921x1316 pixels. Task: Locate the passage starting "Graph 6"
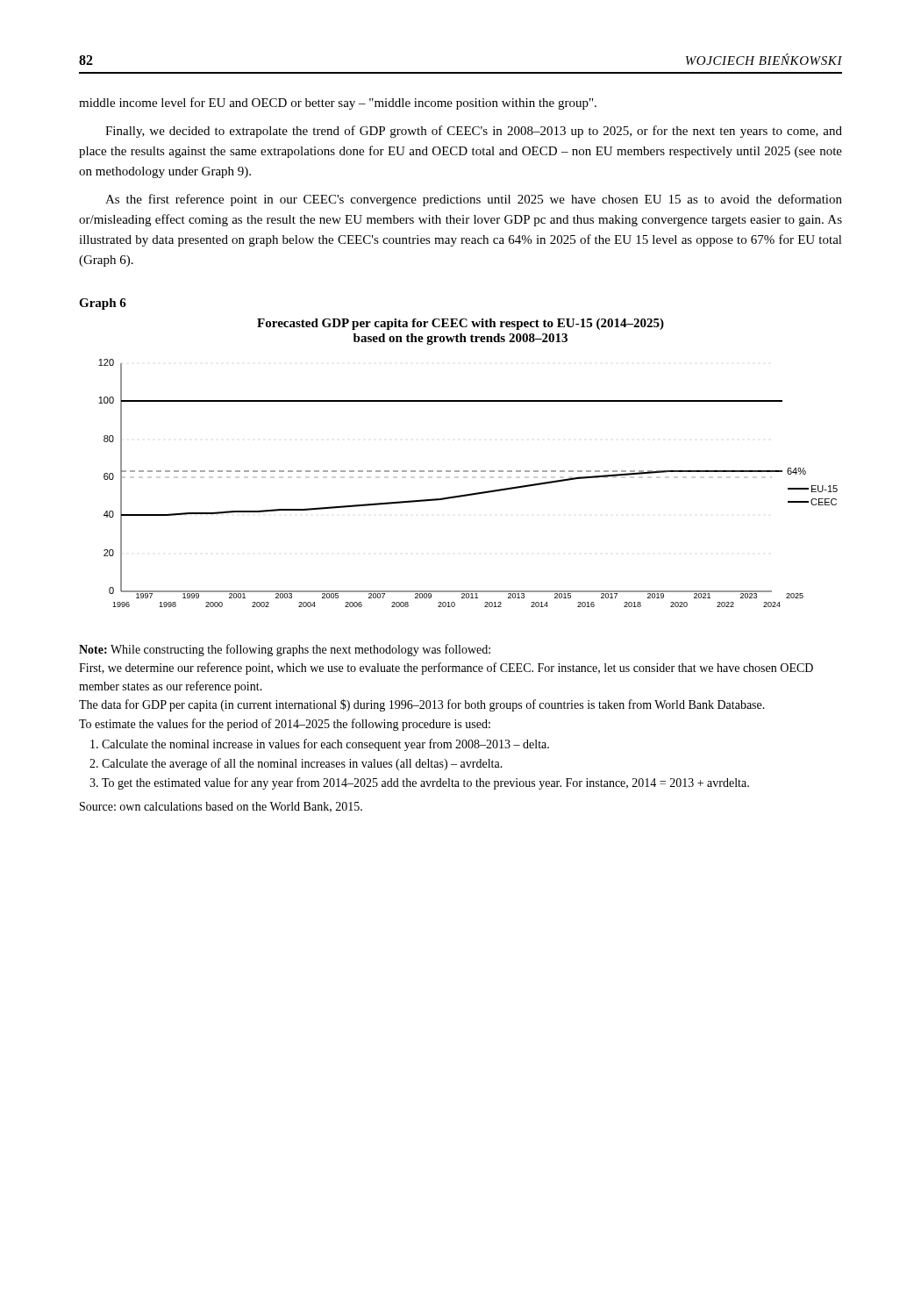pyautogui.click(x=103, y=302)
